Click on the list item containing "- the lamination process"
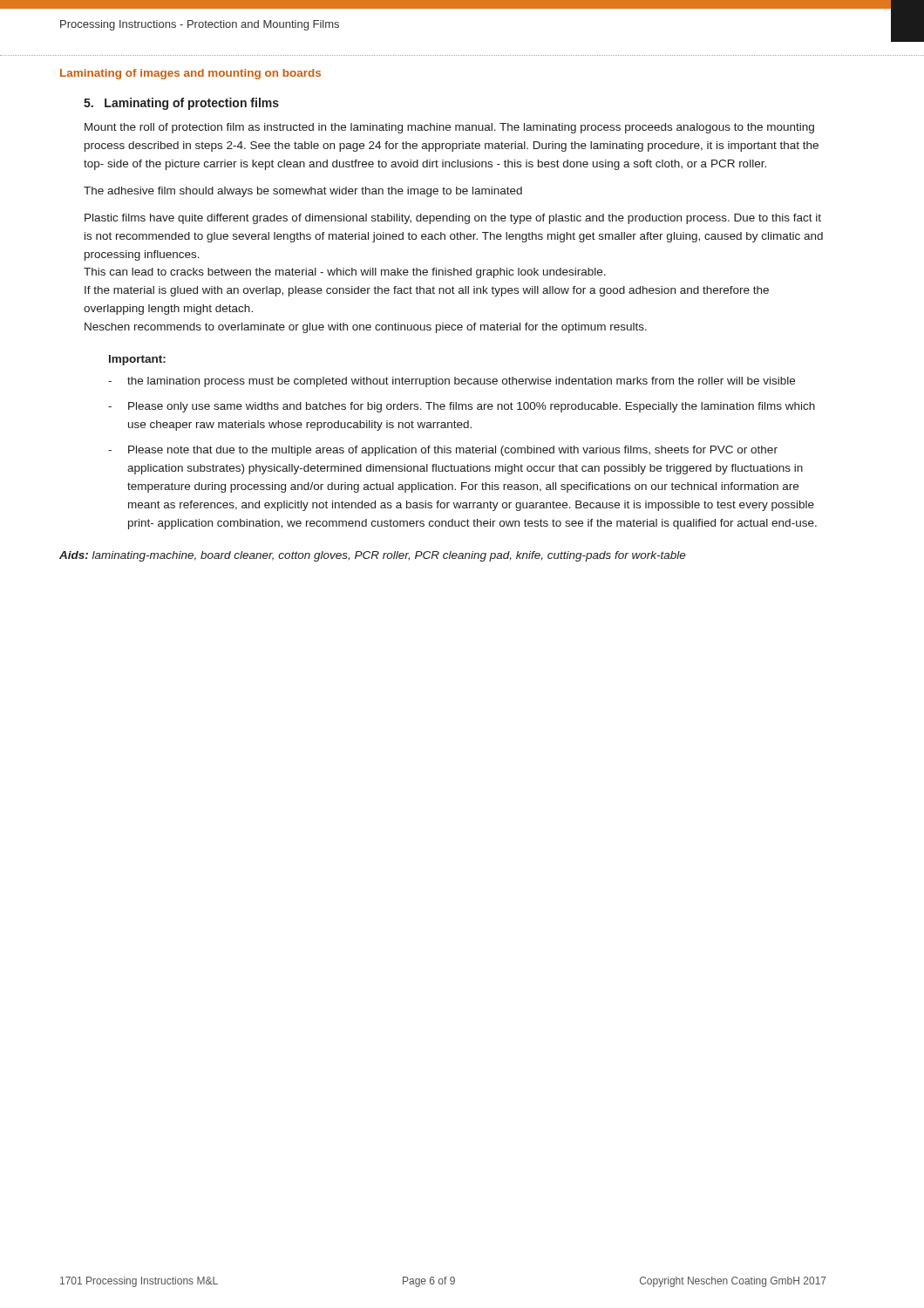 click(452, 382)
